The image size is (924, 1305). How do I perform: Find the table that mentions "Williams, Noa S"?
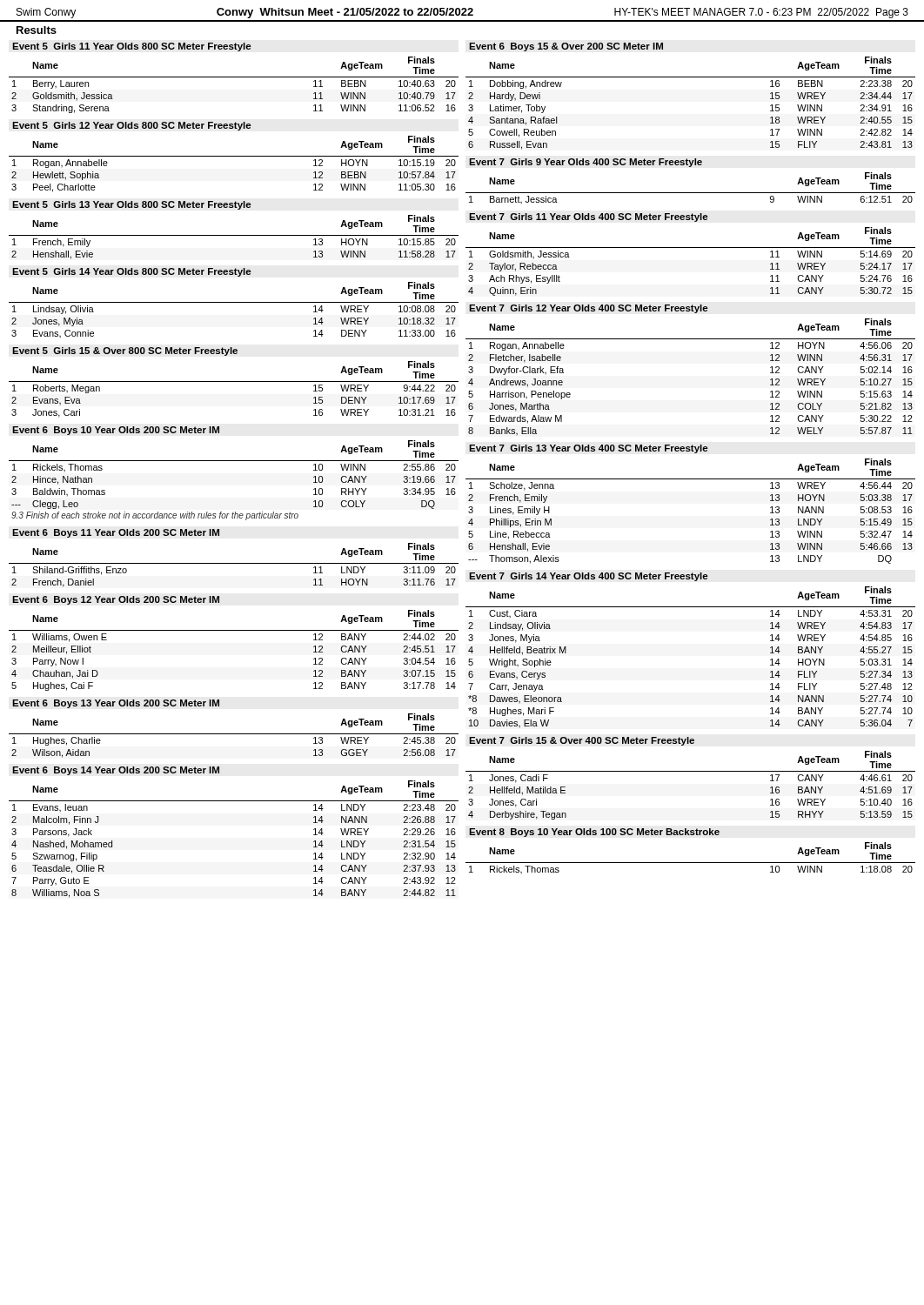click(x=234, y=838)
